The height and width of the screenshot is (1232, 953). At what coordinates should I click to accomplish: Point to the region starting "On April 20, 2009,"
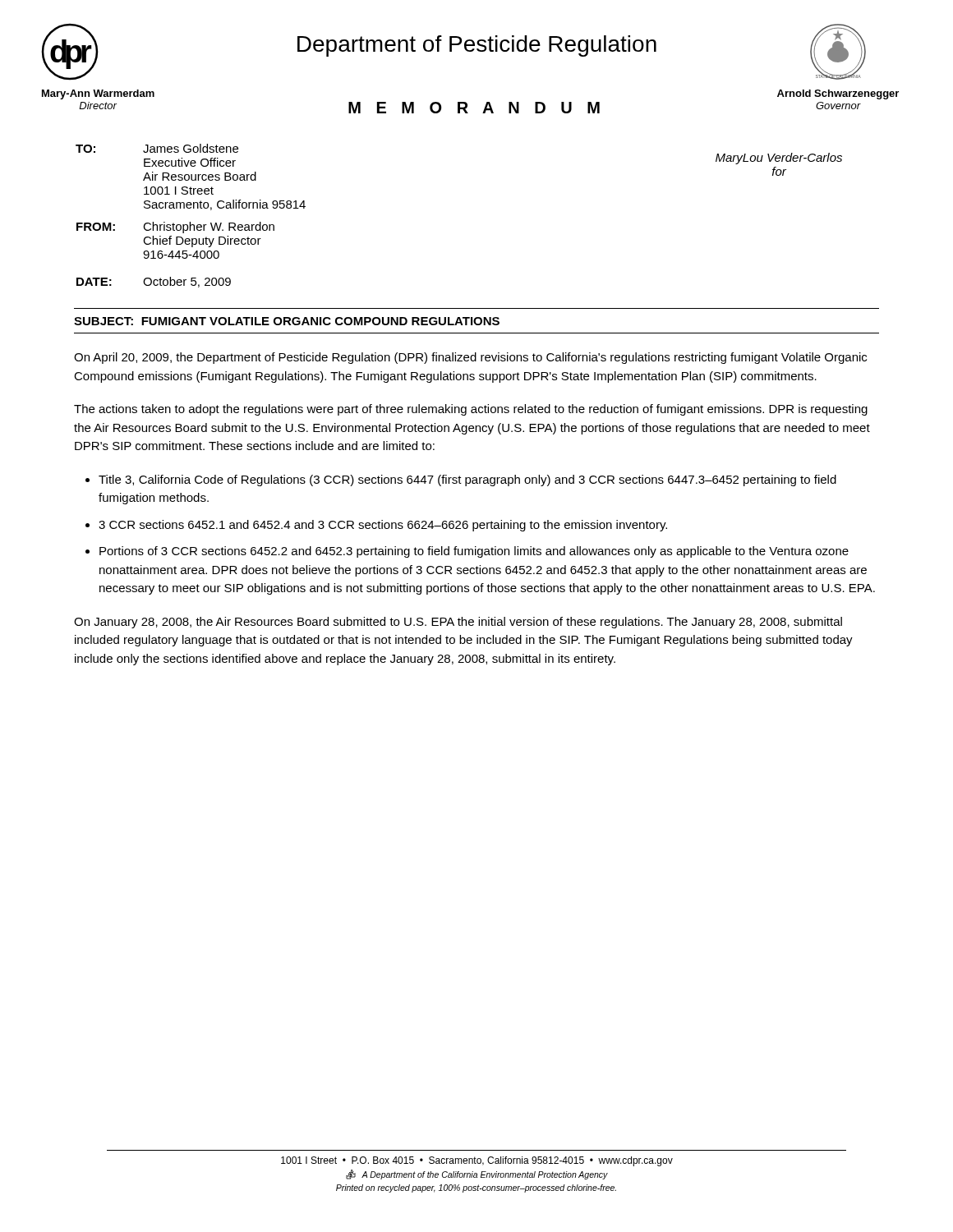[x=471, y=366]
